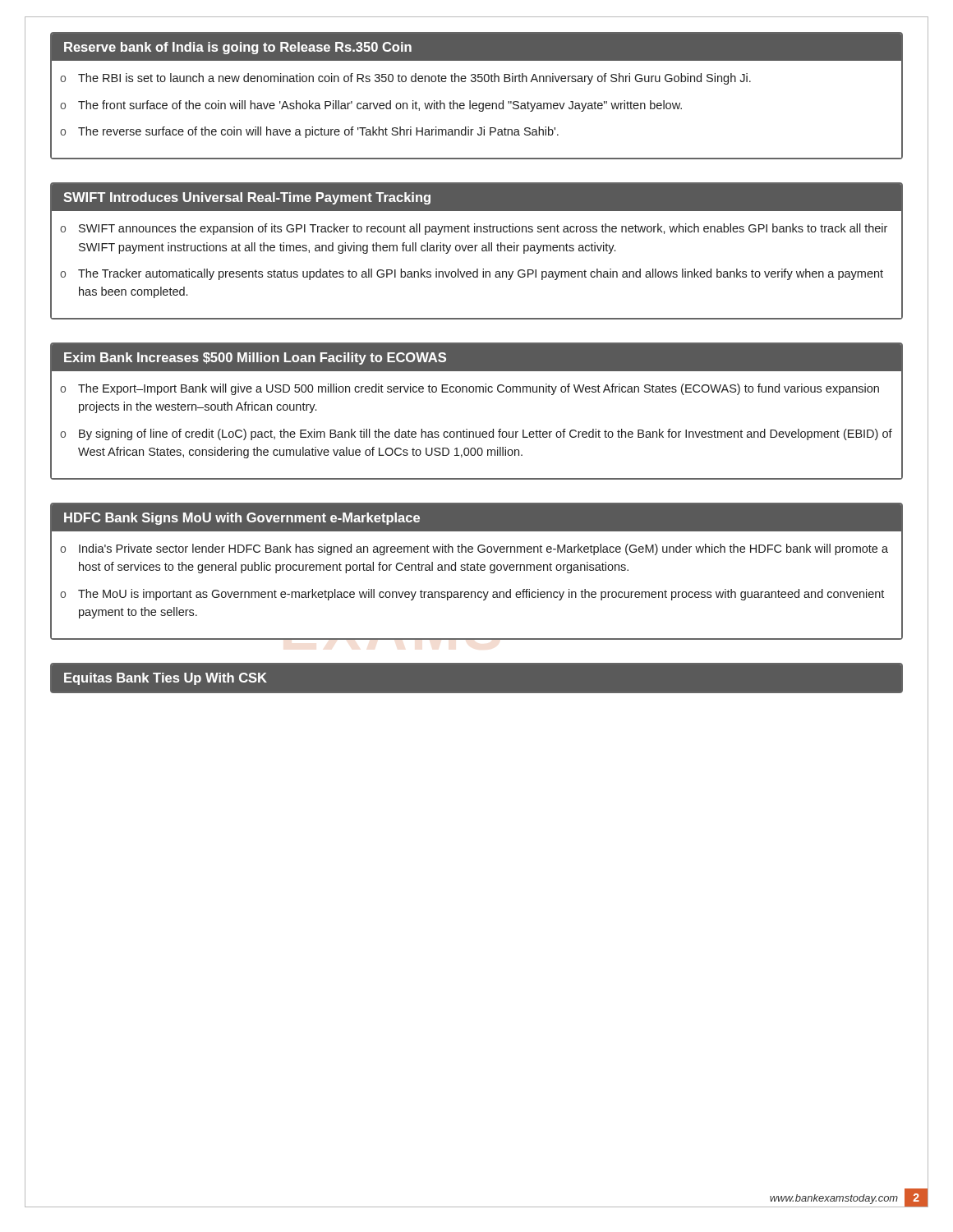Locate the text starting "o The MoU is"
953x1232 pixels.
(x=476, y=603)
